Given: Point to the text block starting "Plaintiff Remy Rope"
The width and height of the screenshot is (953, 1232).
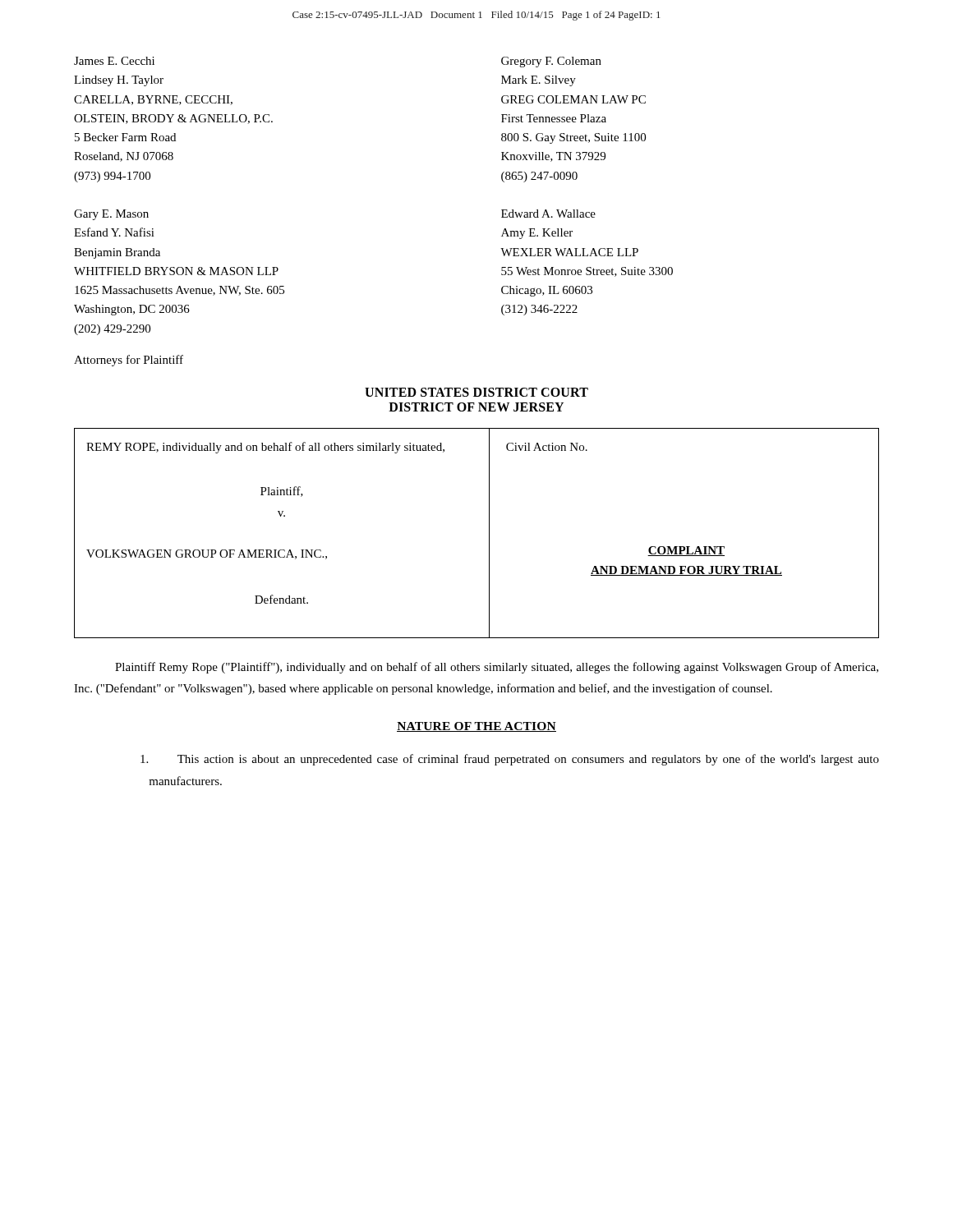Looking at the screenshot, I should (x=476, y=677).
